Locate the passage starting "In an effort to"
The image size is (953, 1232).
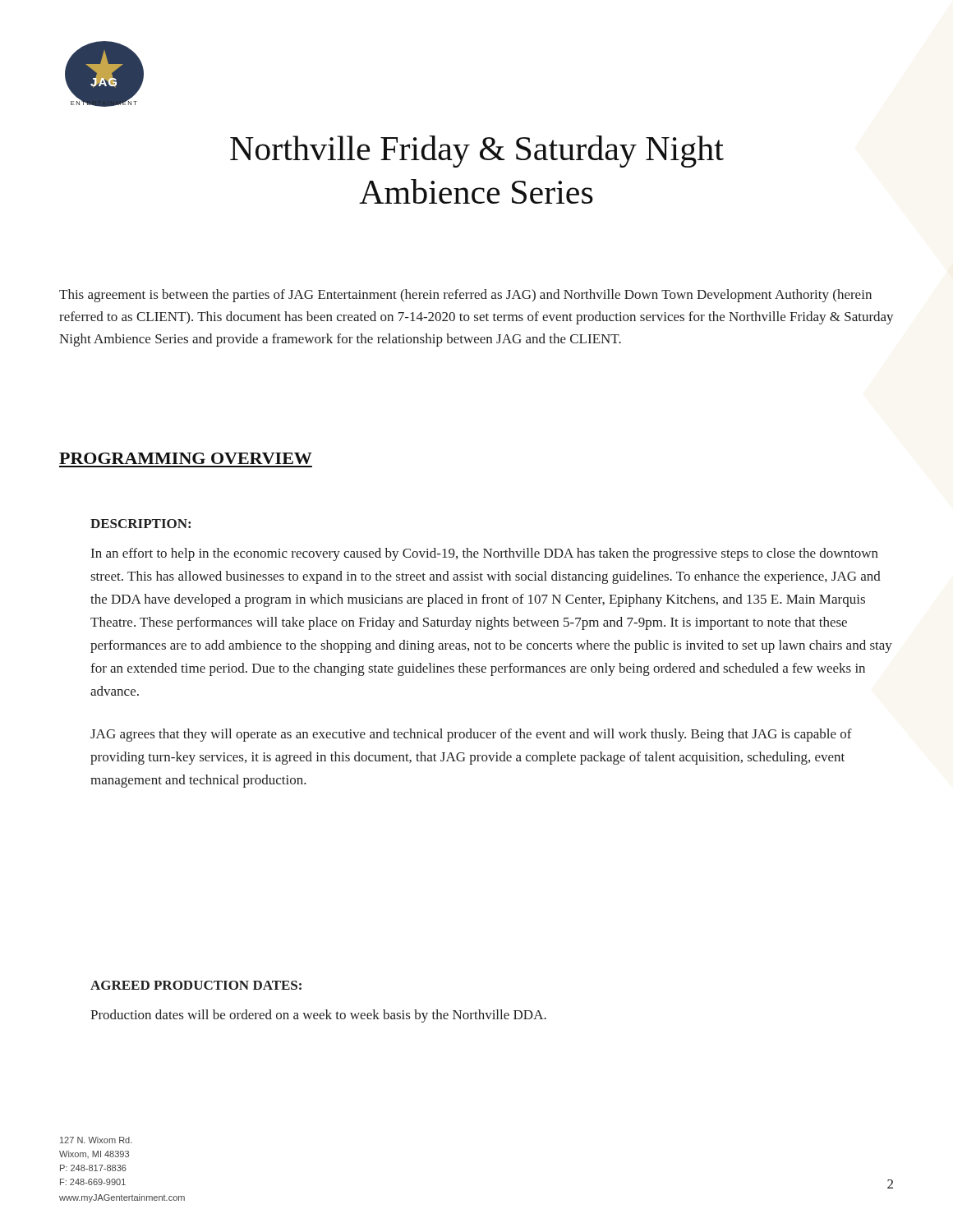click(492, 667)
